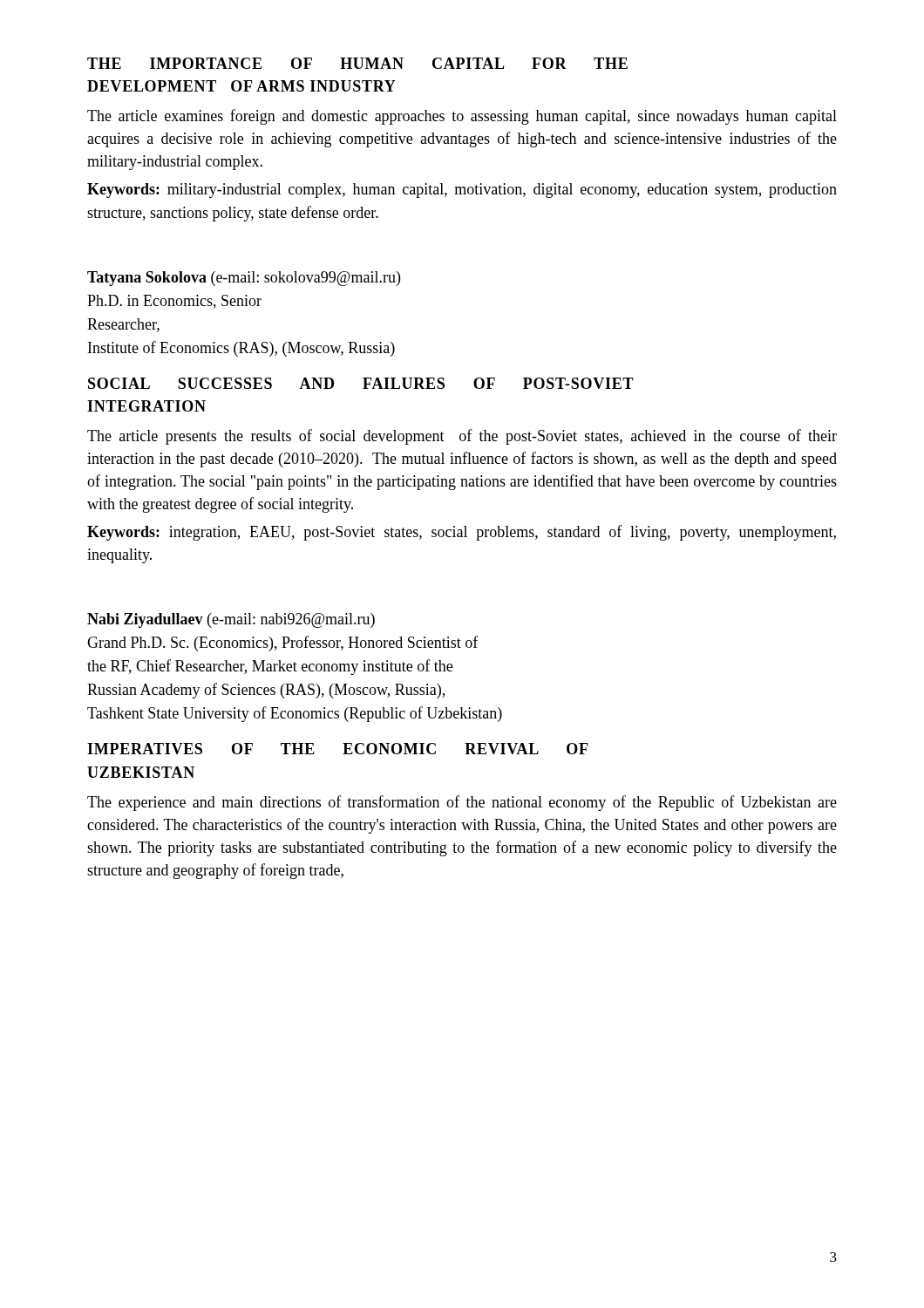Click on the text block containing "The experience and main directions of transformation"
Viewport: 924px width, 1308px height.
[462, 836]
